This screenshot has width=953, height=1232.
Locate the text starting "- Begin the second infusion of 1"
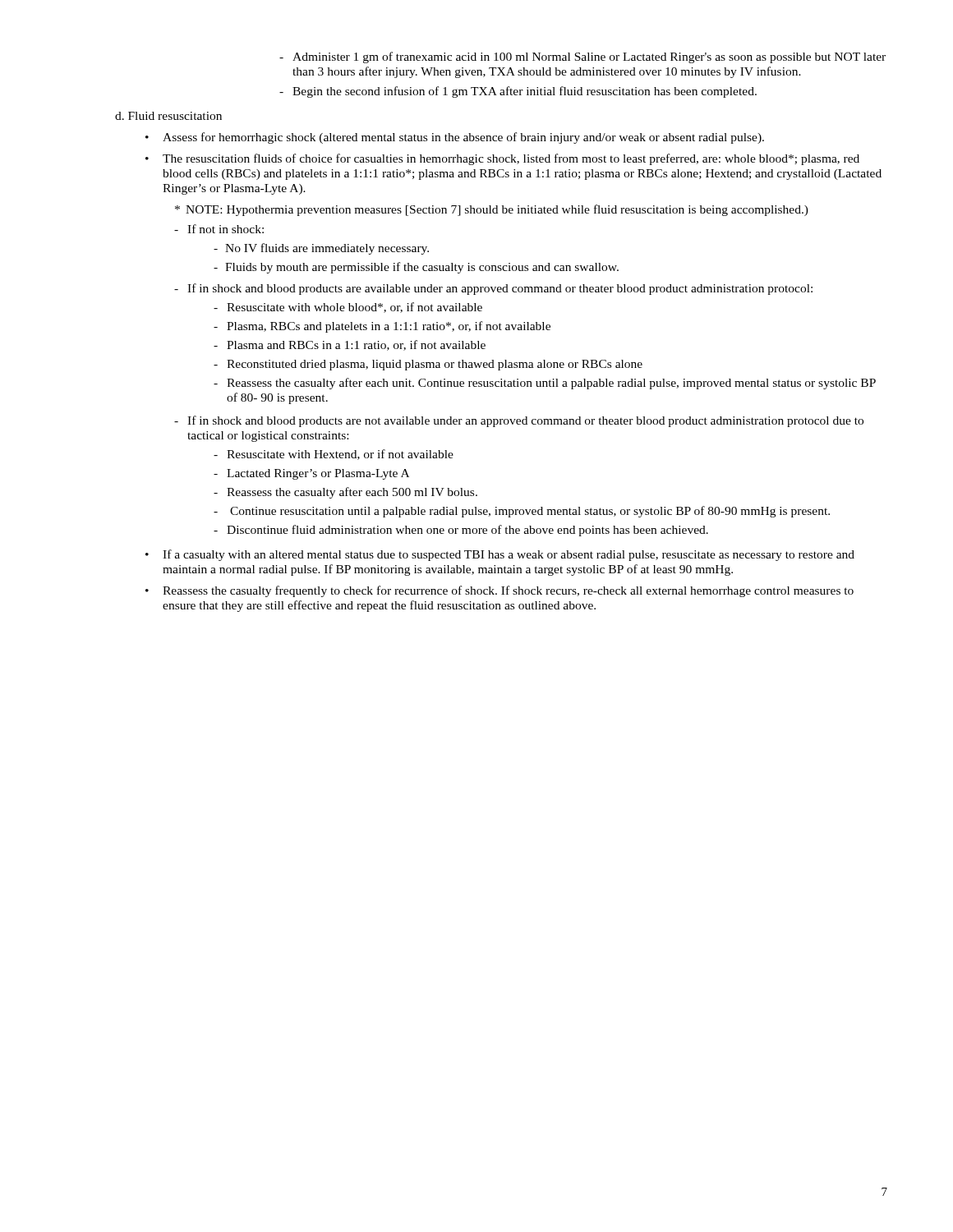(x=583, y=91)
